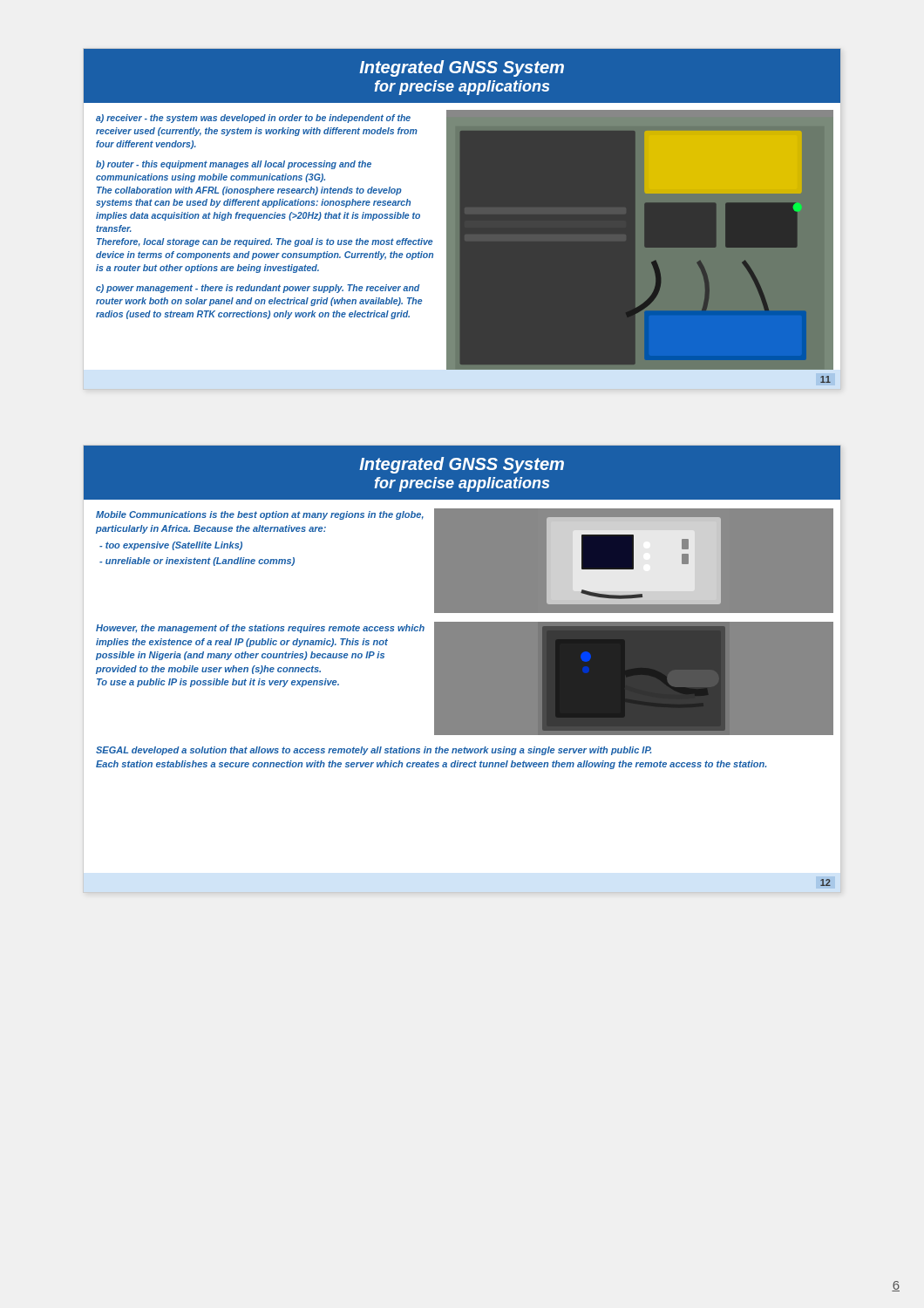Find the passage starting "unreliable or inexistent (Landline comms)"

pyautogui.click(x=197, y=561)
